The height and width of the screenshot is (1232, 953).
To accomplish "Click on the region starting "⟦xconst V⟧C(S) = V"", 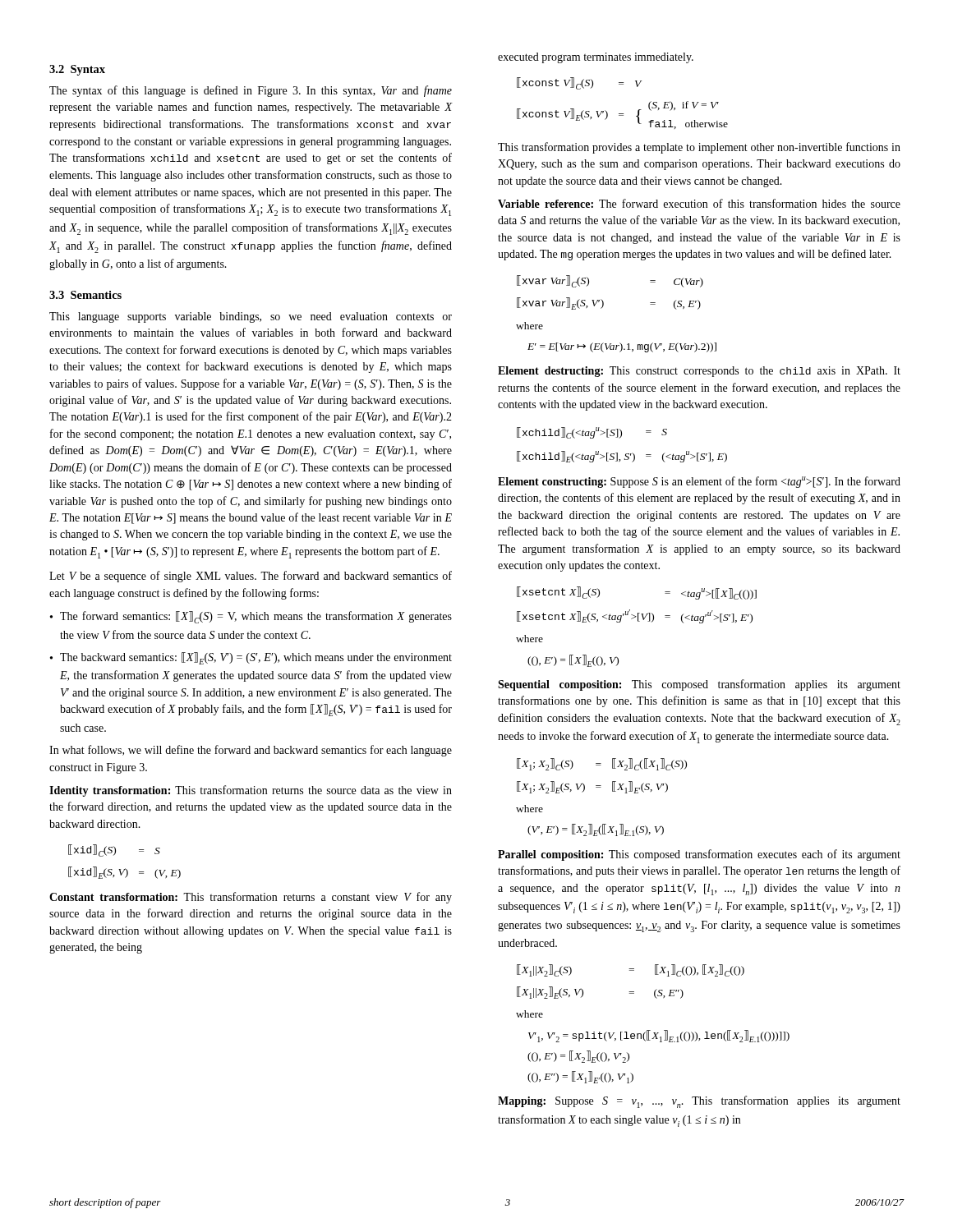I will point(622,104).
